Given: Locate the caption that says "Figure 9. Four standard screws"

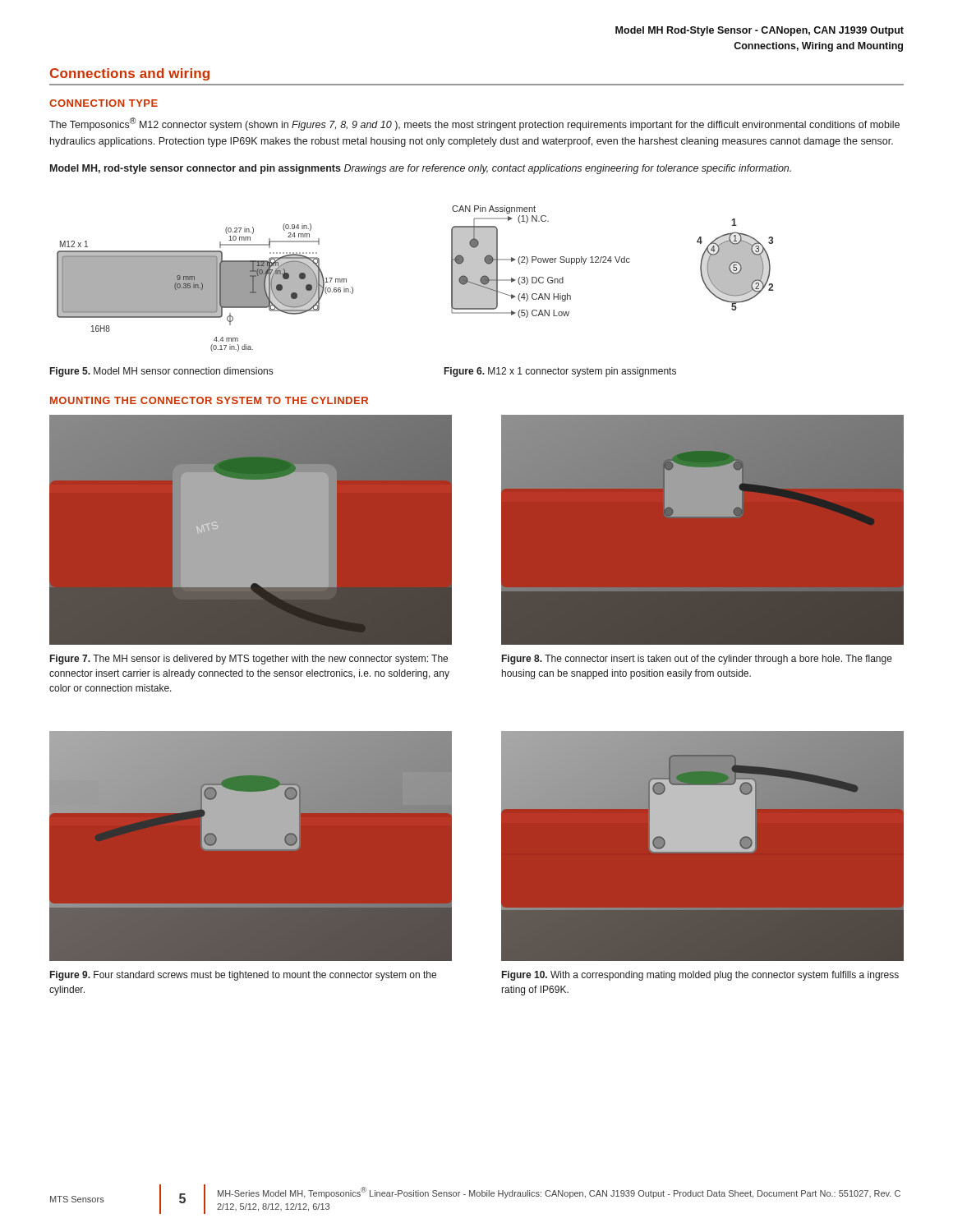Looking at the screenshot, I should coord(243,982).
